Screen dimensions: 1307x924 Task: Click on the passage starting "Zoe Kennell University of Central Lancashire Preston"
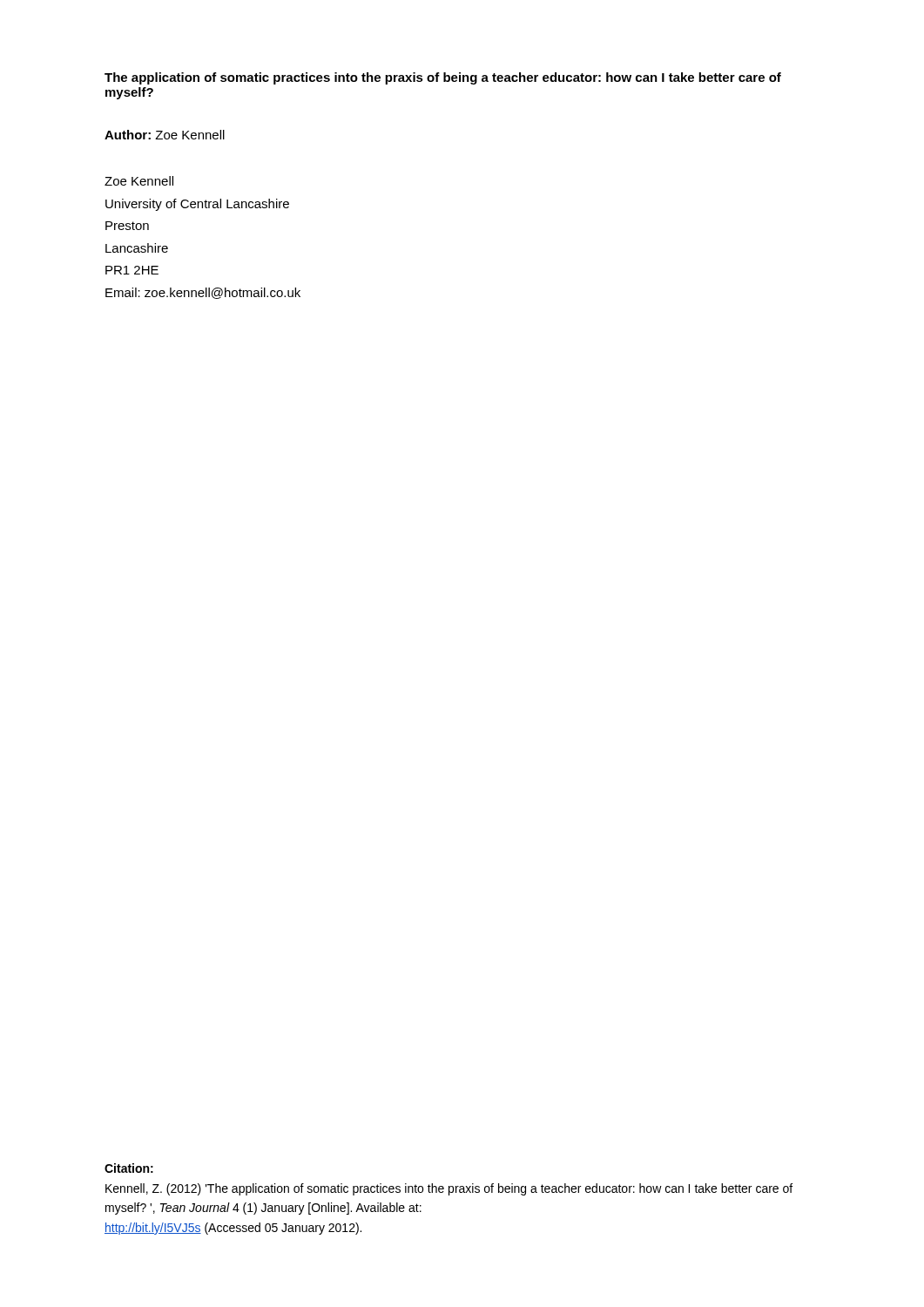point(139,181)
